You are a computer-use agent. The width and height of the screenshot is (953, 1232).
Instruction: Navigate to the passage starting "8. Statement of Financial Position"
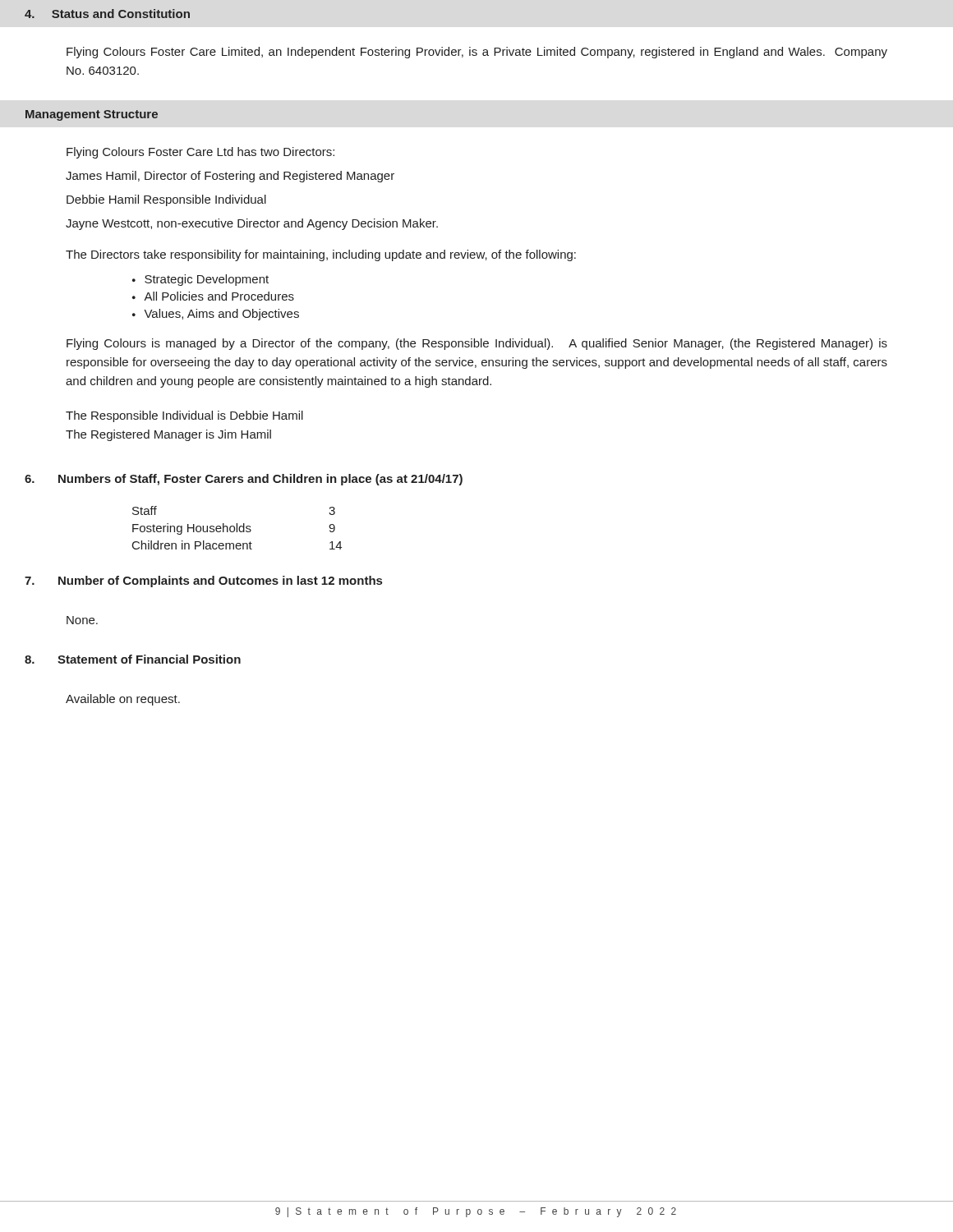pyautogui.click(x=133, y=659)
